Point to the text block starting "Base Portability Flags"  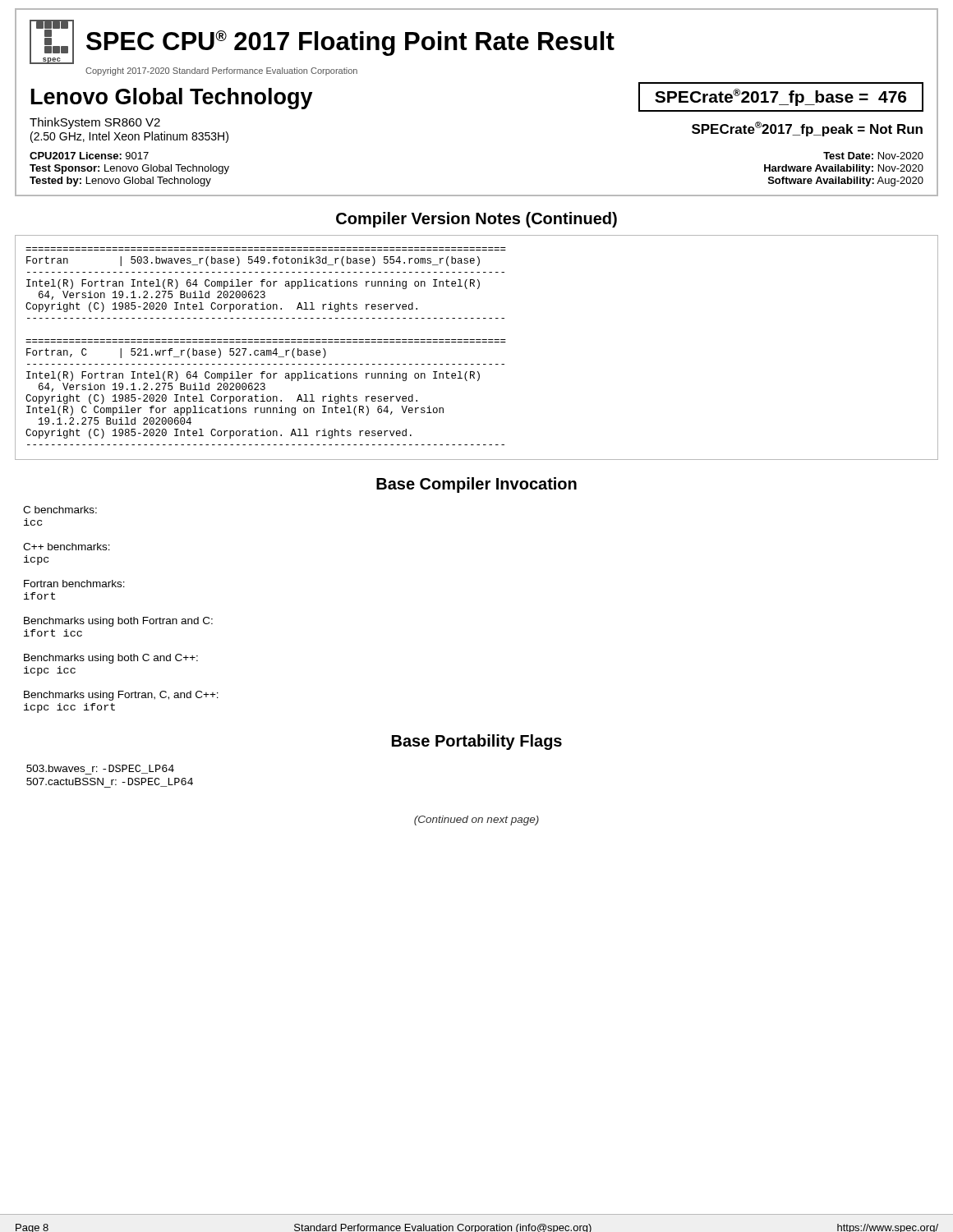(476, 741)
